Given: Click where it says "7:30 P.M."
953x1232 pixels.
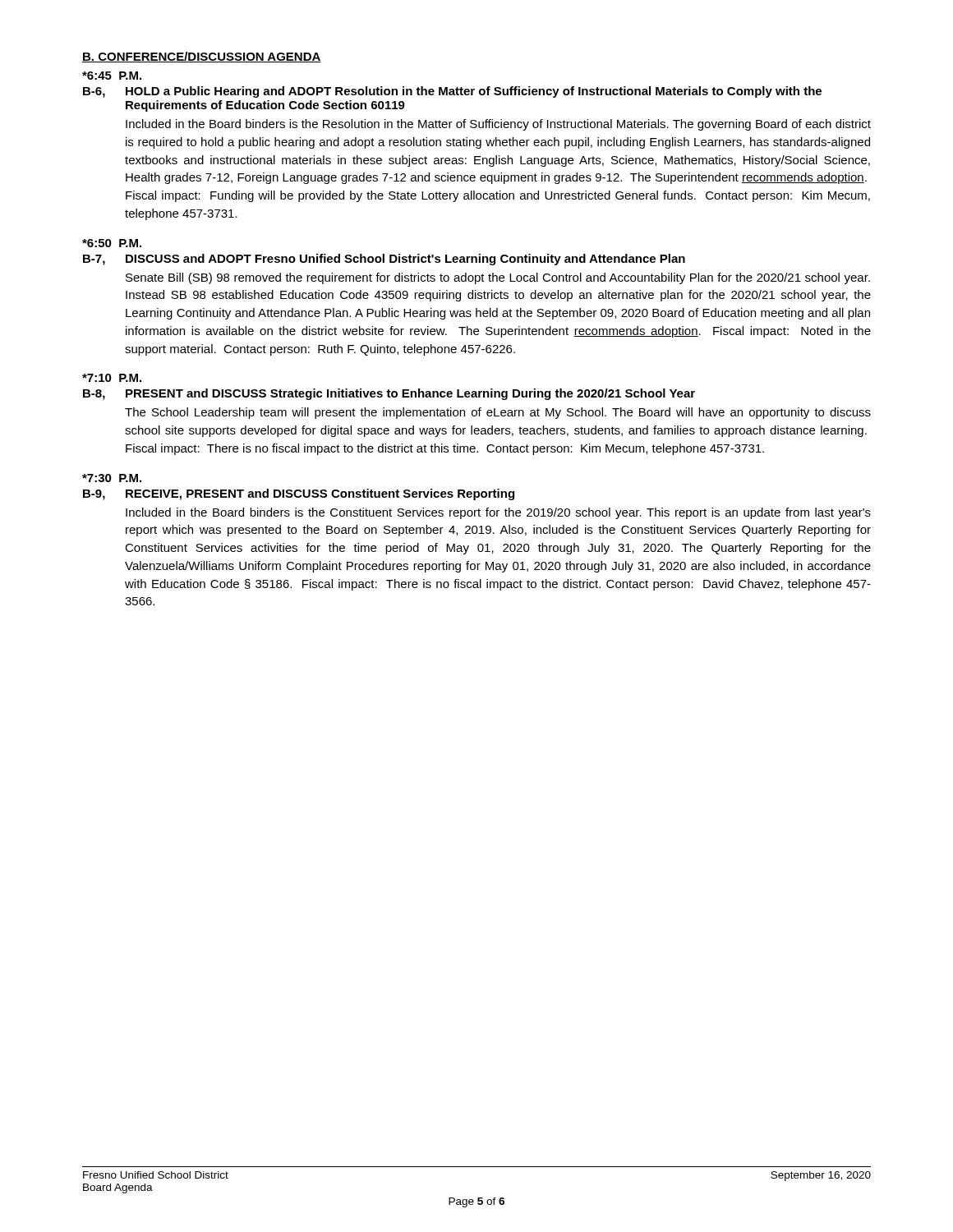Looking at the screenshot, I should (112, 477).
